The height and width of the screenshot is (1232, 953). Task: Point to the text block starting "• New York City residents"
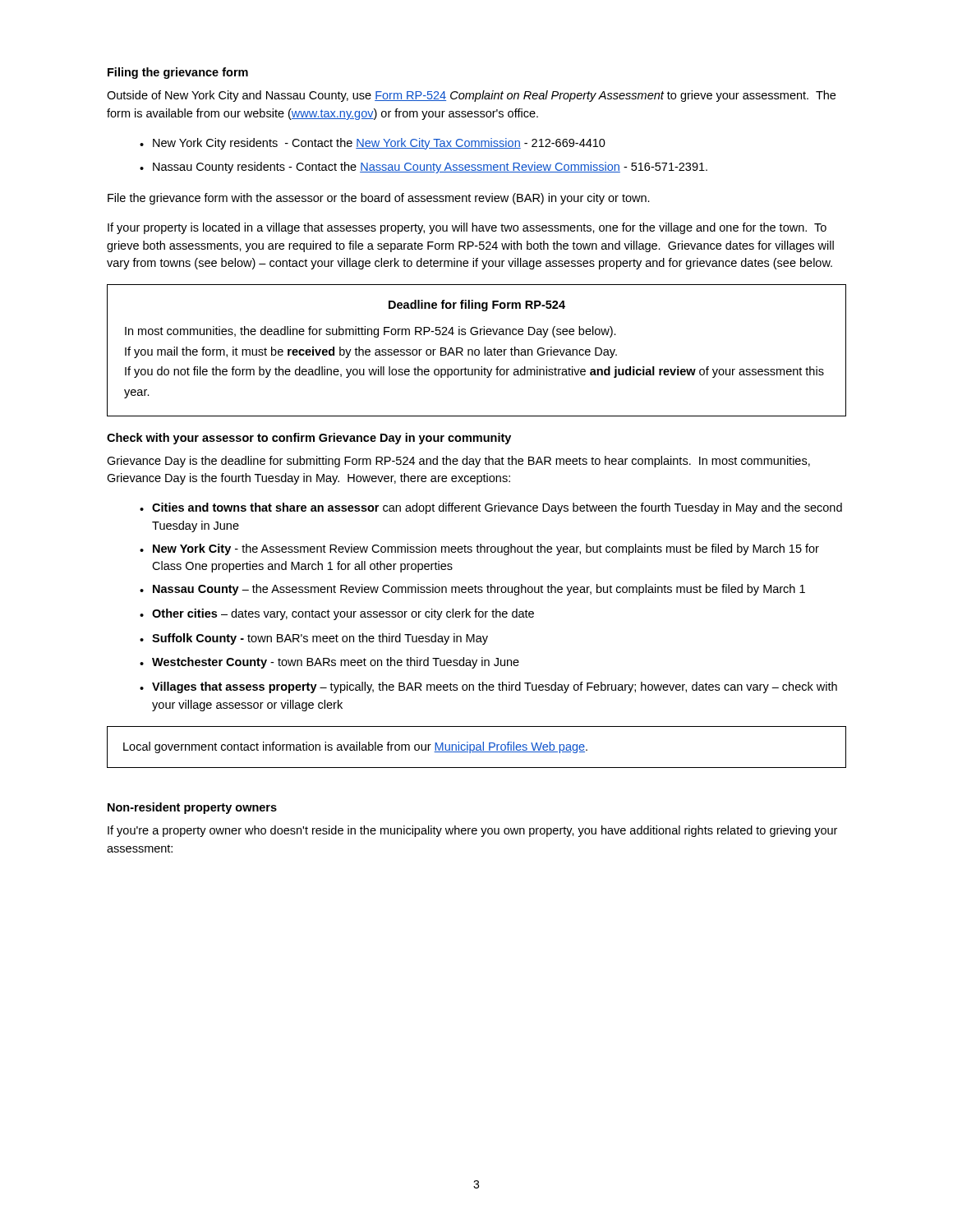373,144
